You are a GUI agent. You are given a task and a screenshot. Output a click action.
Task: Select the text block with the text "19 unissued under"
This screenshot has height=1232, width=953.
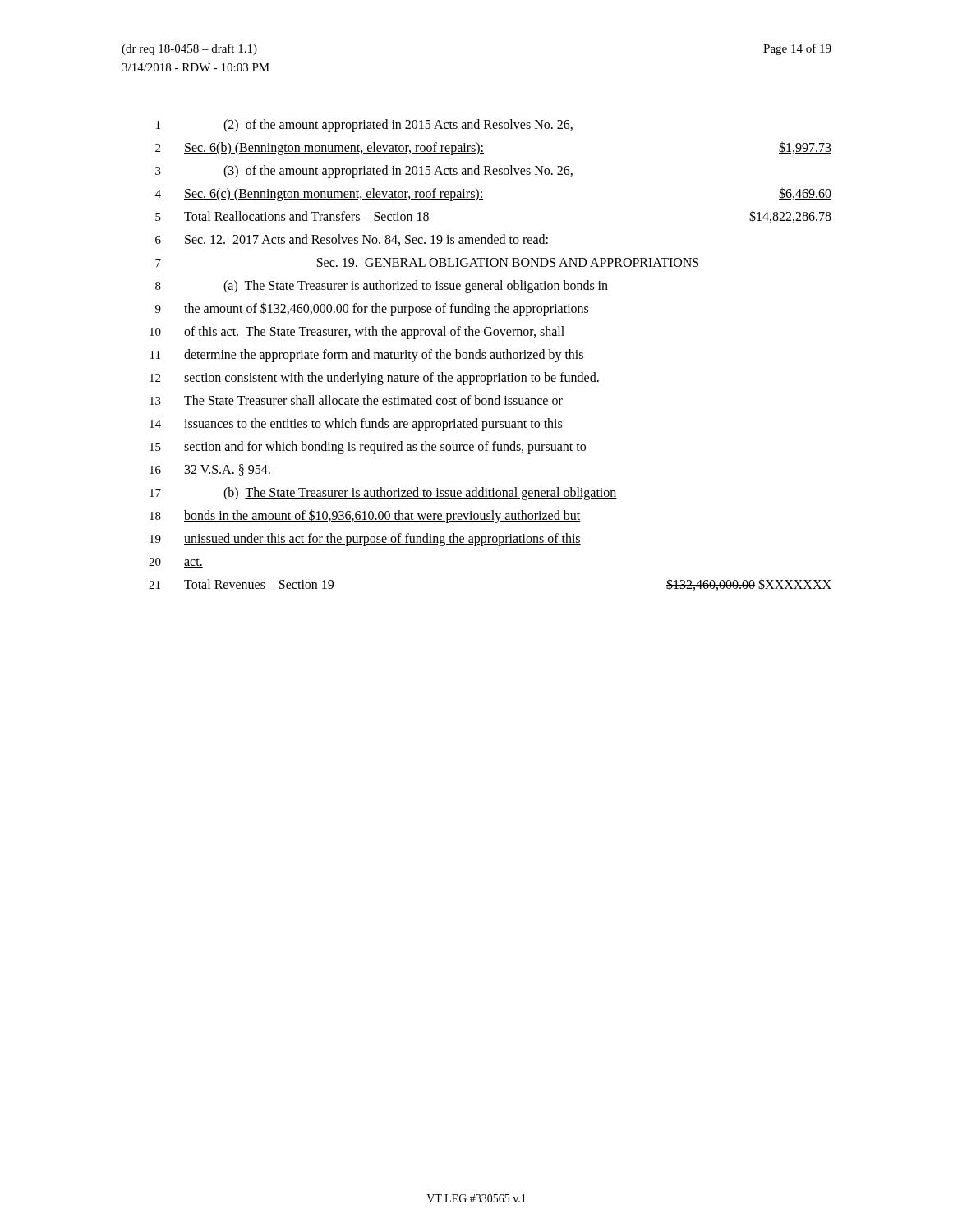coord(476,539)
